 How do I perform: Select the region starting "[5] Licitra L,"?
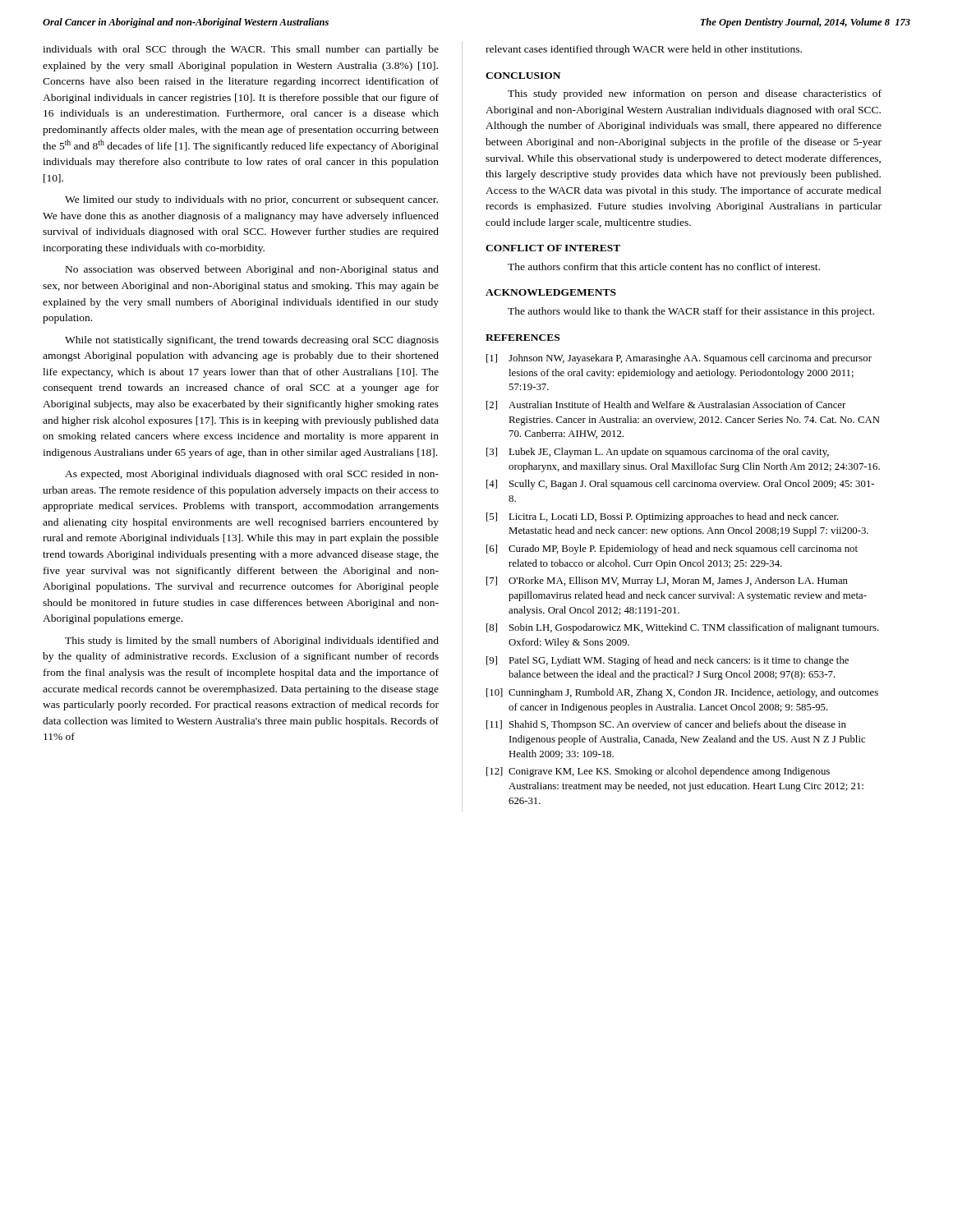tap(684, 524)
